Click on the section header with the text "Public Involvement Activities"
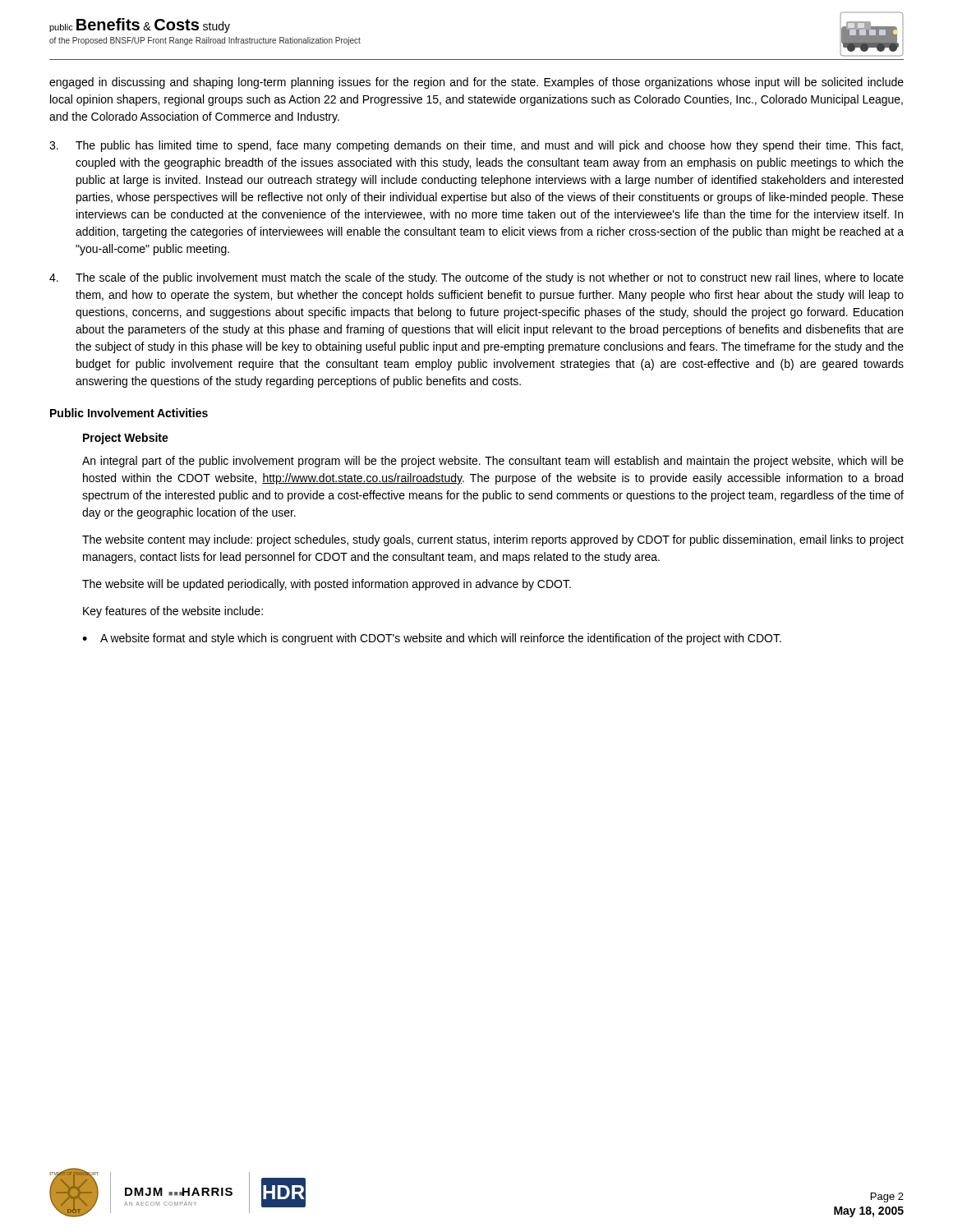The width and height of the screenshot is (953, 1232). [x=129, y=413]
